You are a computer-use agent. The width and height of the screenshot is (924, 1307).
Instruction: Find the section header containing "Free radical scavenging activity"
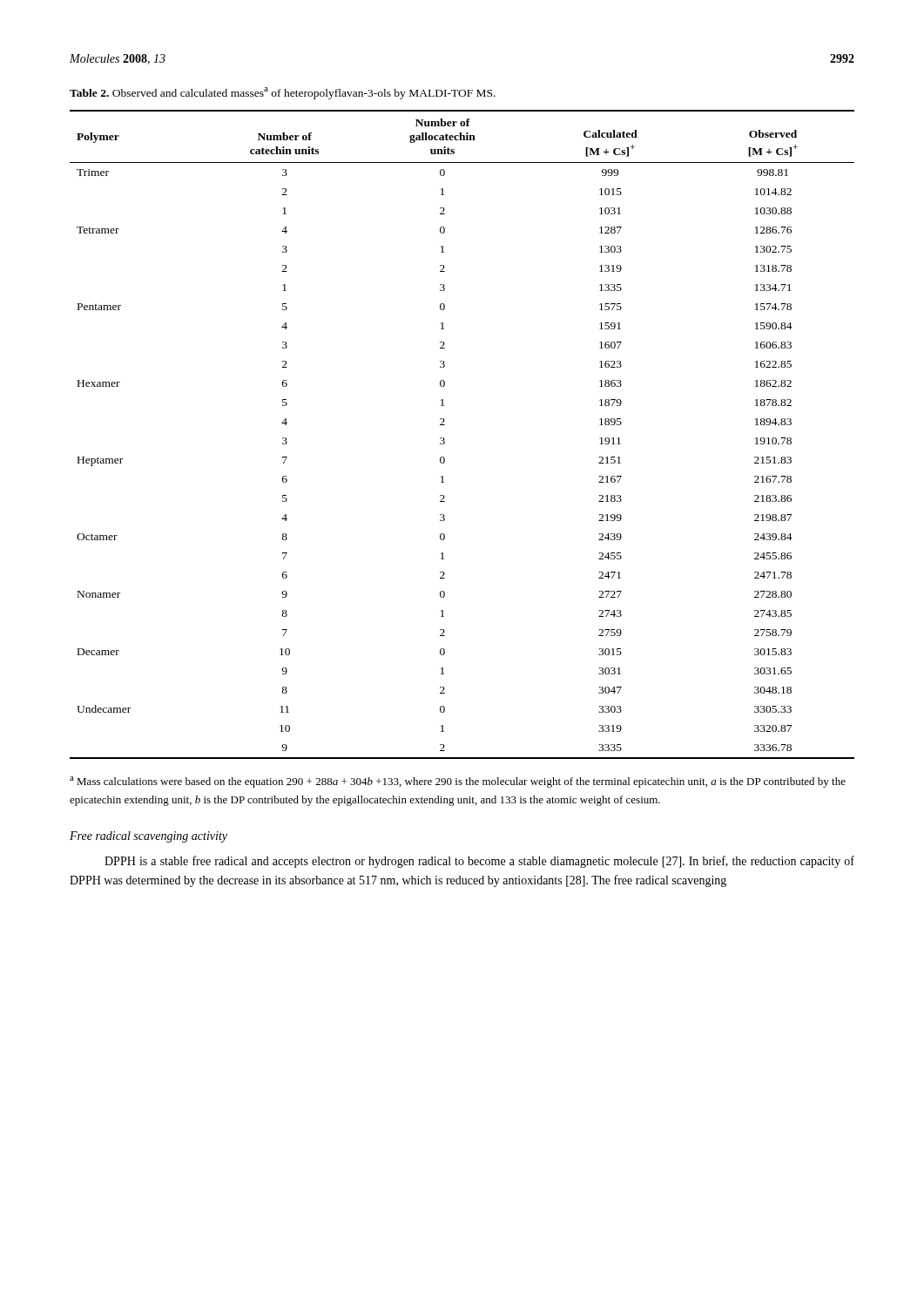[x=148, y=836]
